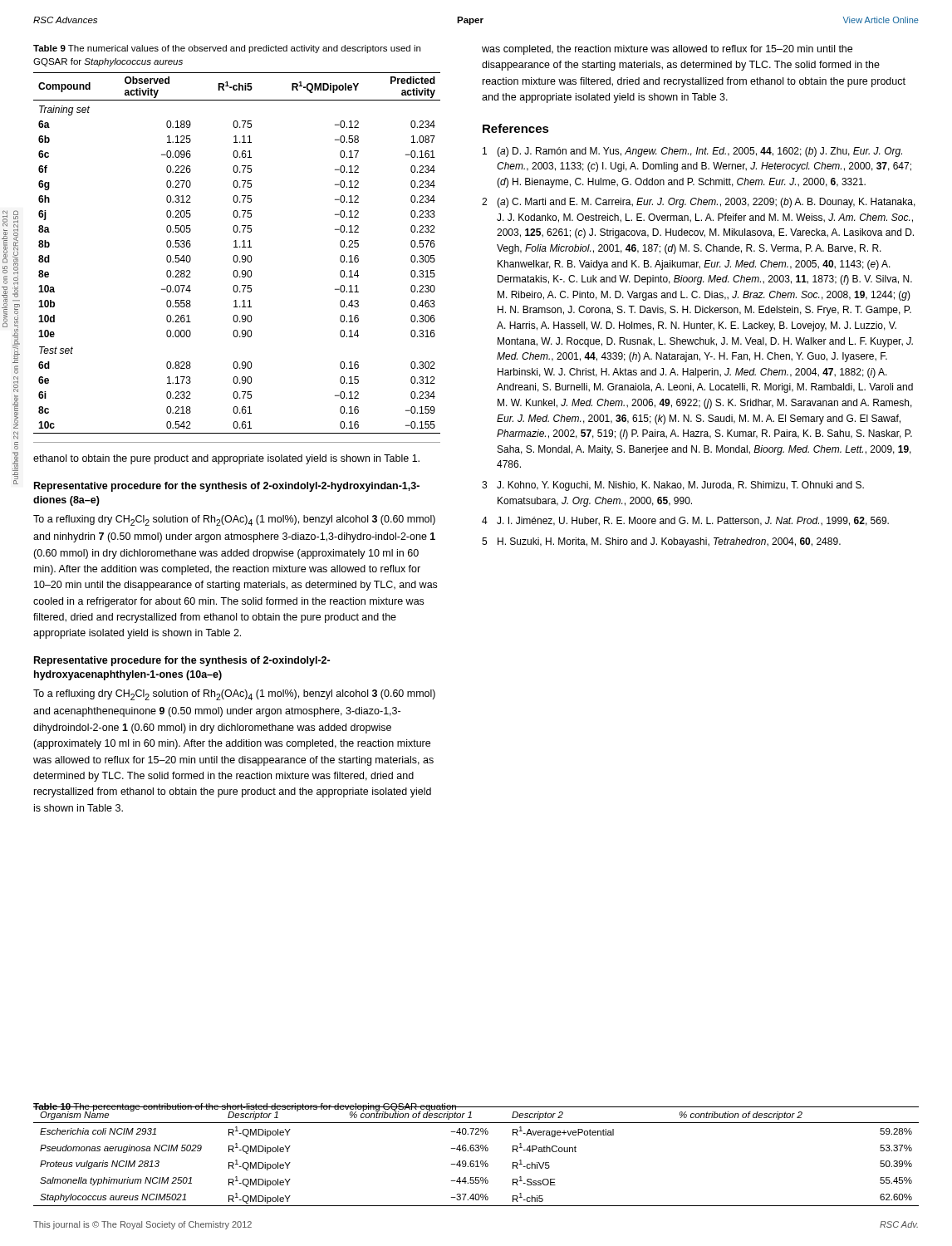Navigate to the text starting "was completed, the reaction mixture"

694,73
